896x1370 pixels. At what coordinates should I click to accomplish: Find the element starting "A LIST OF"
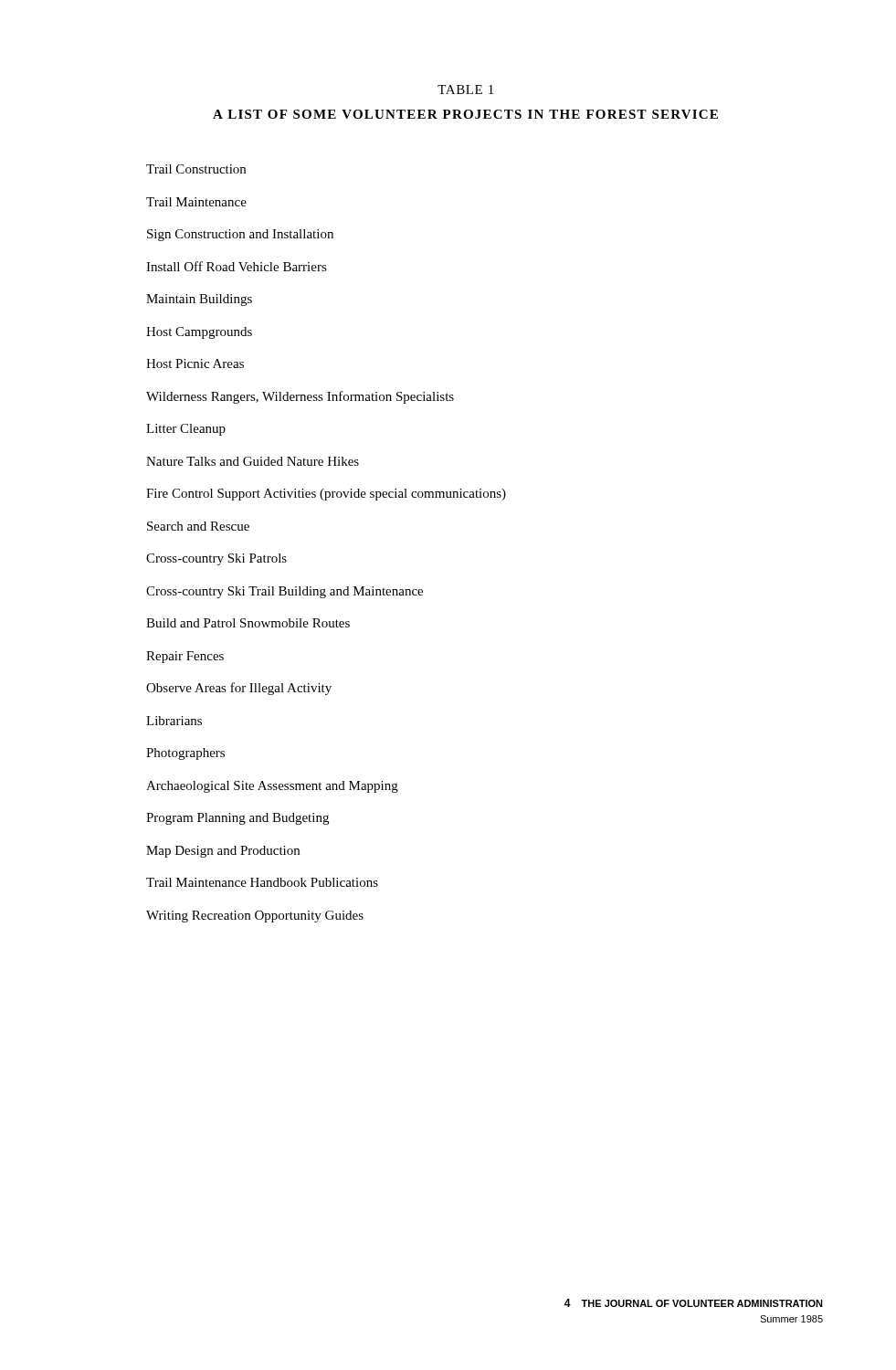pos(466,114)
